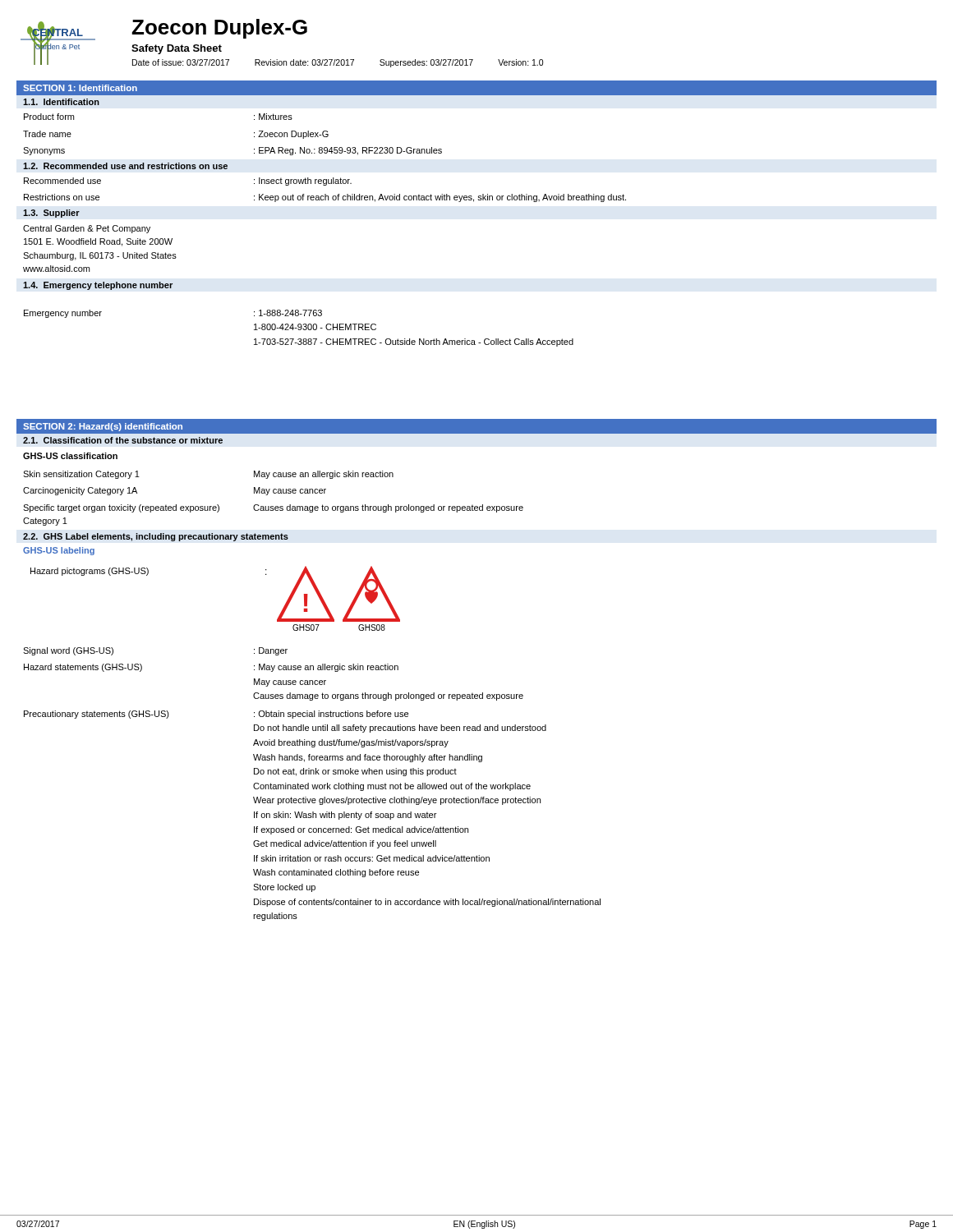The width and height of the screenshot is (953, 1232).
Task: Select the block starting "Zoecon Duplex-G"
Action: click(220, 27)
